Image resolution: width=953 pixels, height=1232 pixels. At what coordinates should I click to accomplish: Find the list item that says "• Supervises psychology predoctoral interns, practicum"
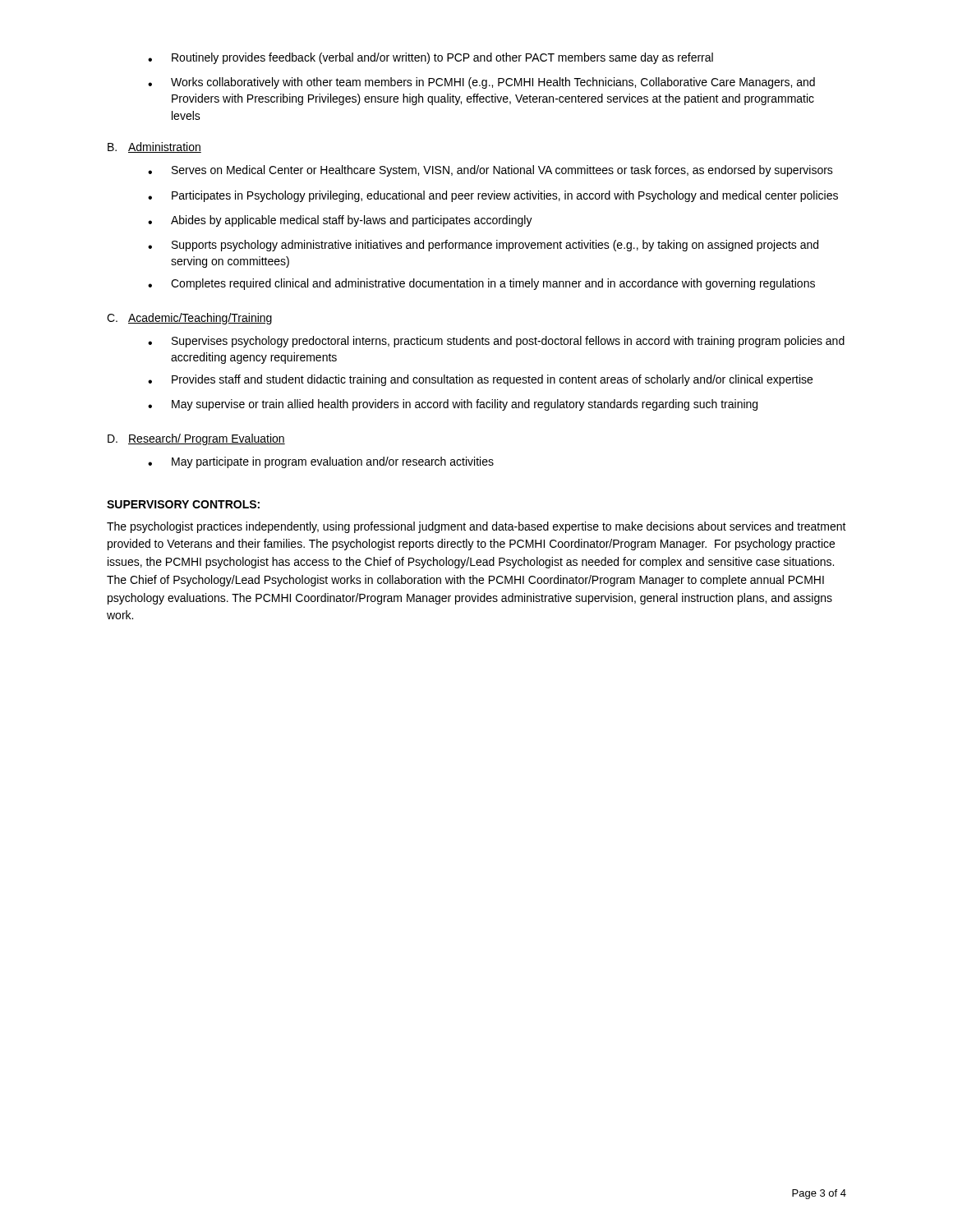pyautogui.click(x=497, y=349)
